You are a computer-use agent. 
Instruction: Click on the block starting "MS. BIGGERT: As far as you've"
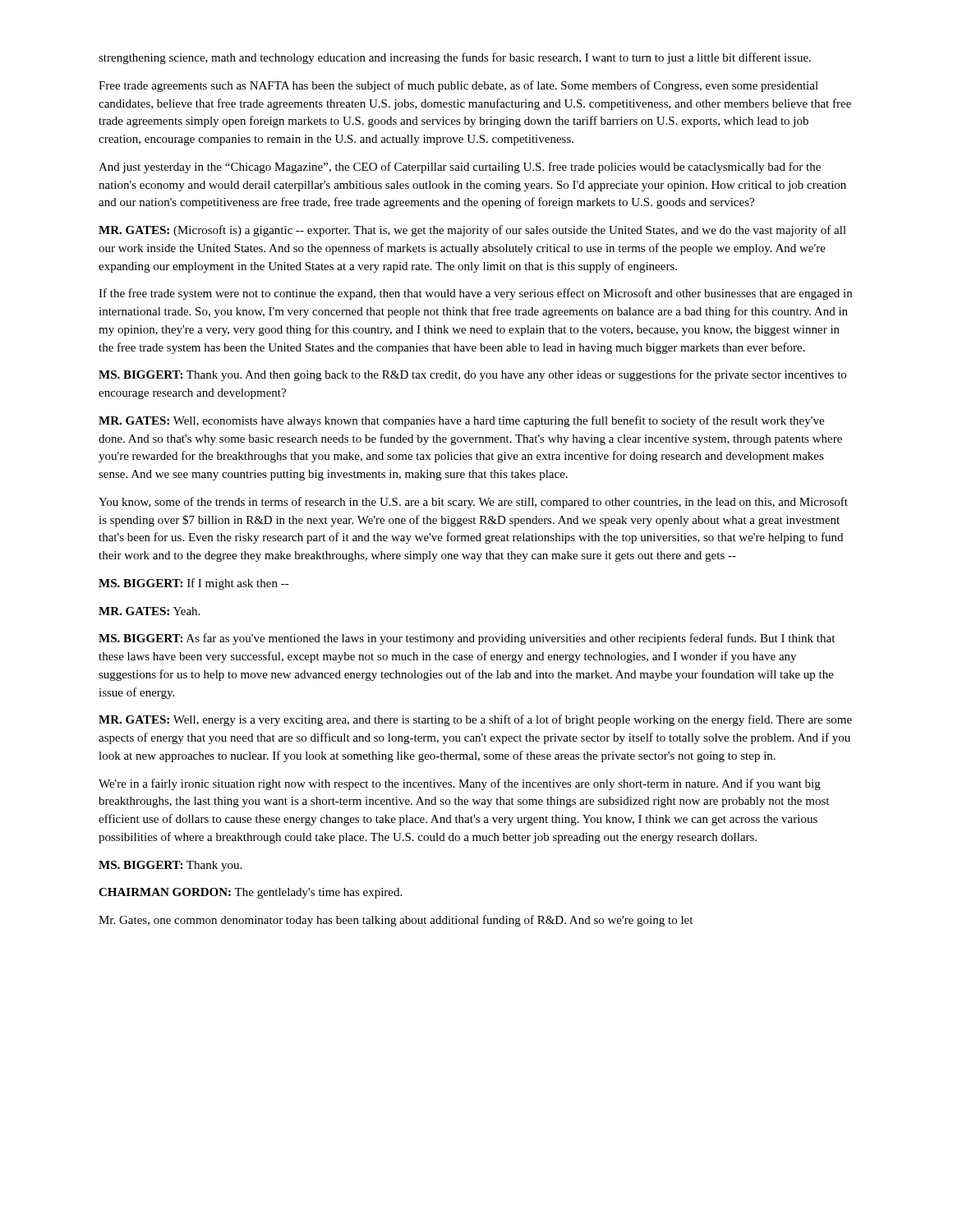(x=467, y=665)
